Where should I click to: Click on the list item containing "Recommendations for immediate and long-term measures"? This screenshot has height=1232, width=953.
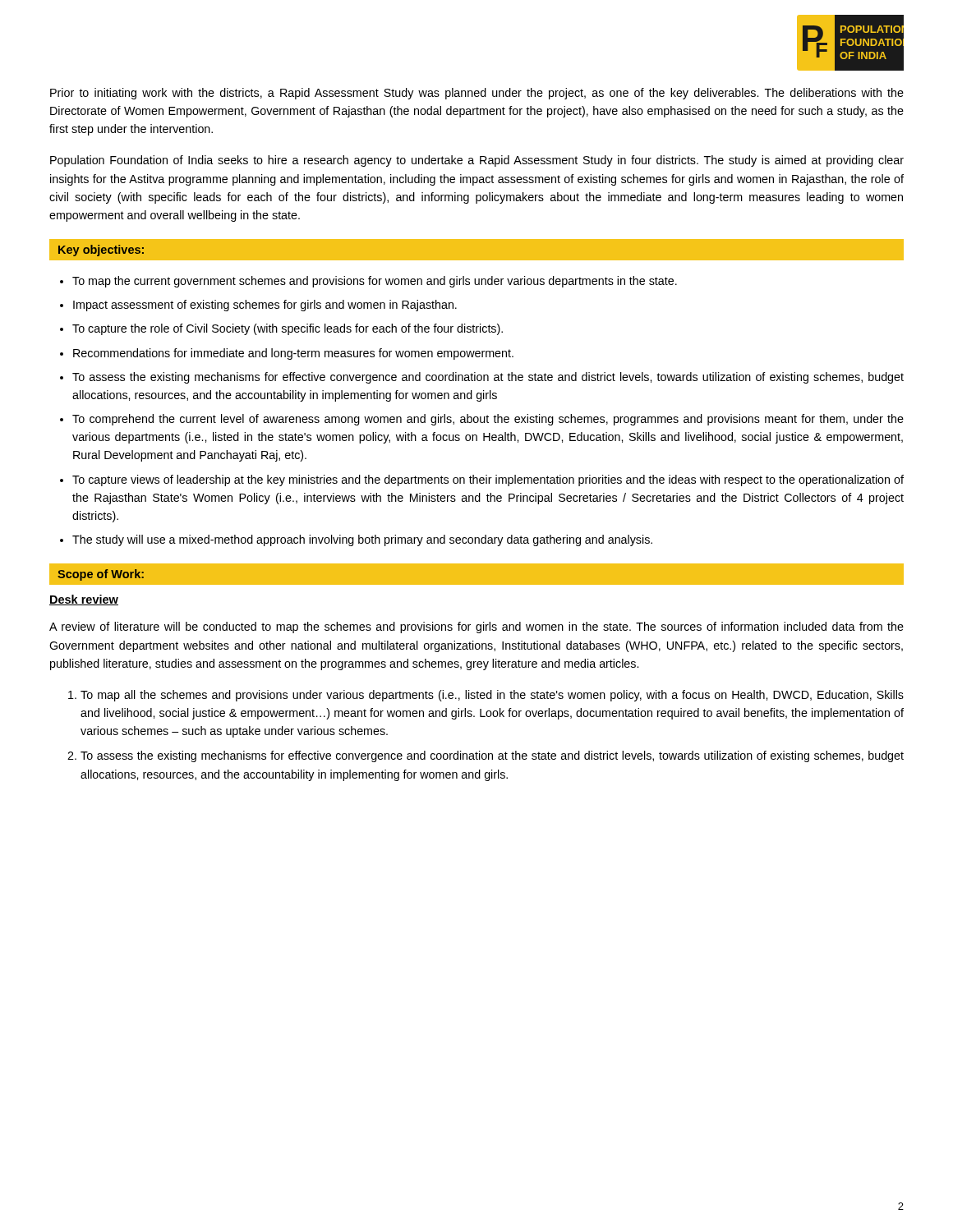point(488,353)
